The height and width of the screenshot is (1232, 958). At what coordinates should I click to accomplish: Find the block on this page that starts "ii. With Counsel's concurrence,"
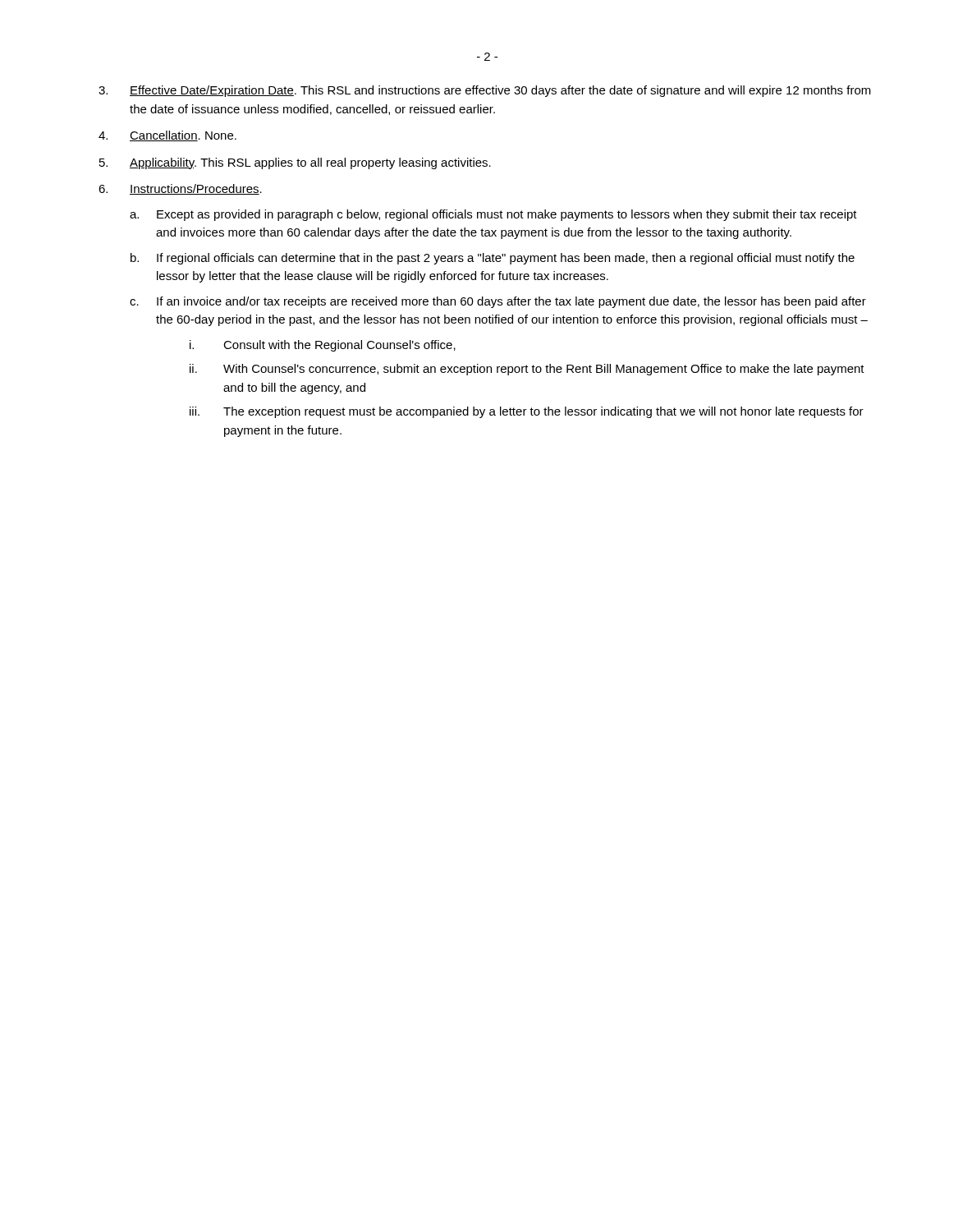[532, 378]
